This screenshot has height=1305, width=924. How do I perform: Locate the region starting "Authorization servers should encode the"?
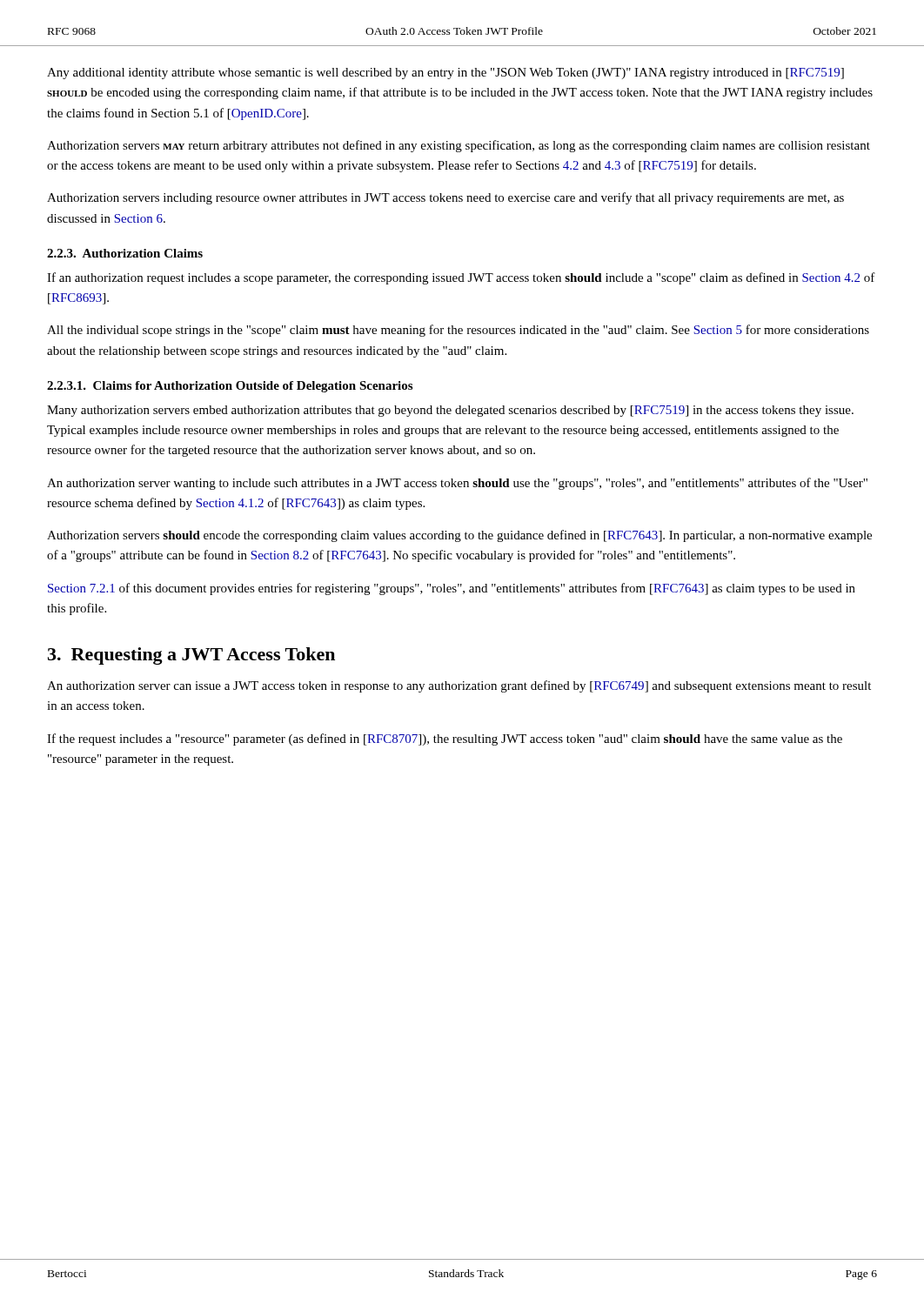(x=460, y=545)
